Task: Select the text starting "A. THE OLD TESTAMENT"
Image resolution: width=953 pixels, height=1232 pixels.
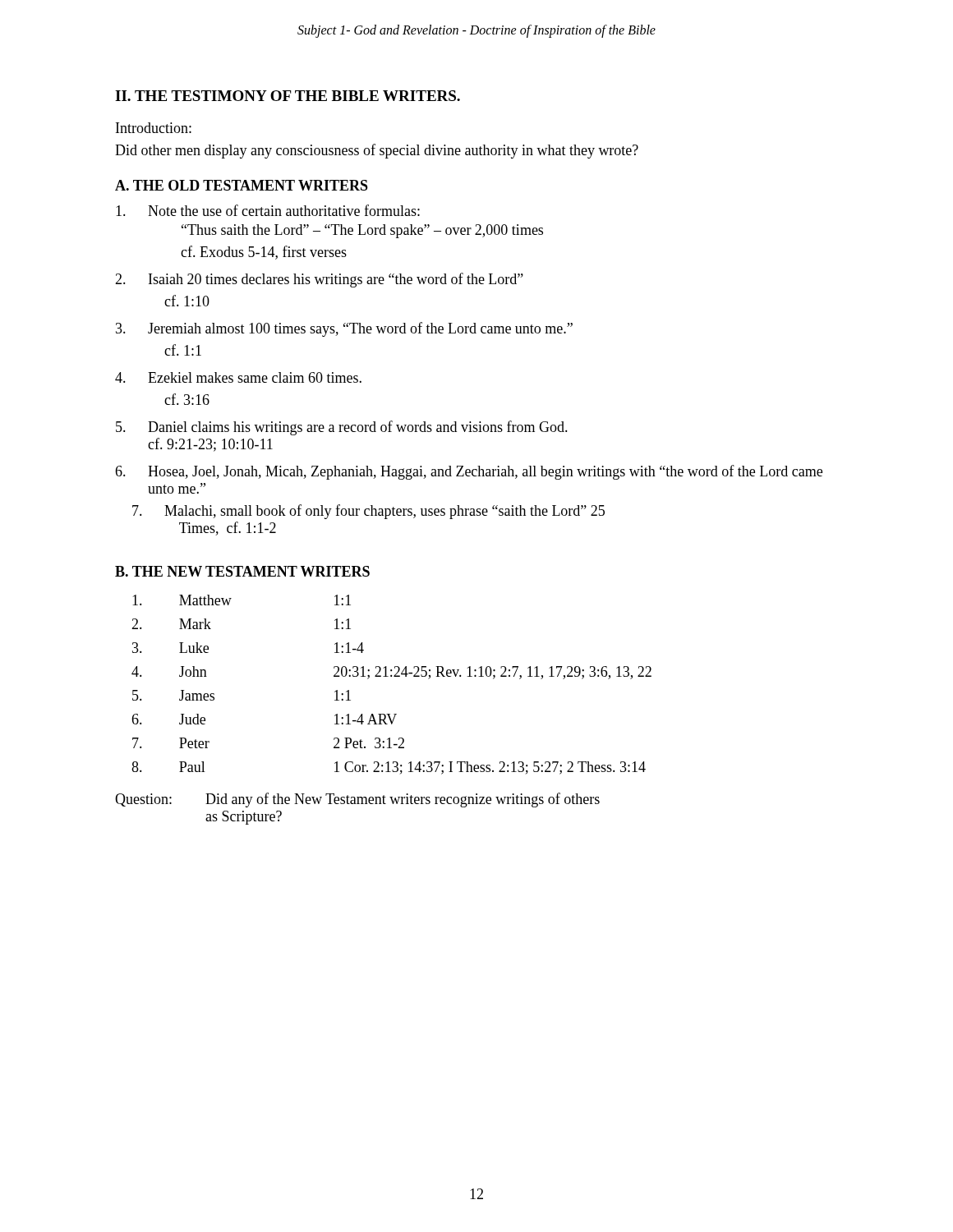Action: (242, 186)
